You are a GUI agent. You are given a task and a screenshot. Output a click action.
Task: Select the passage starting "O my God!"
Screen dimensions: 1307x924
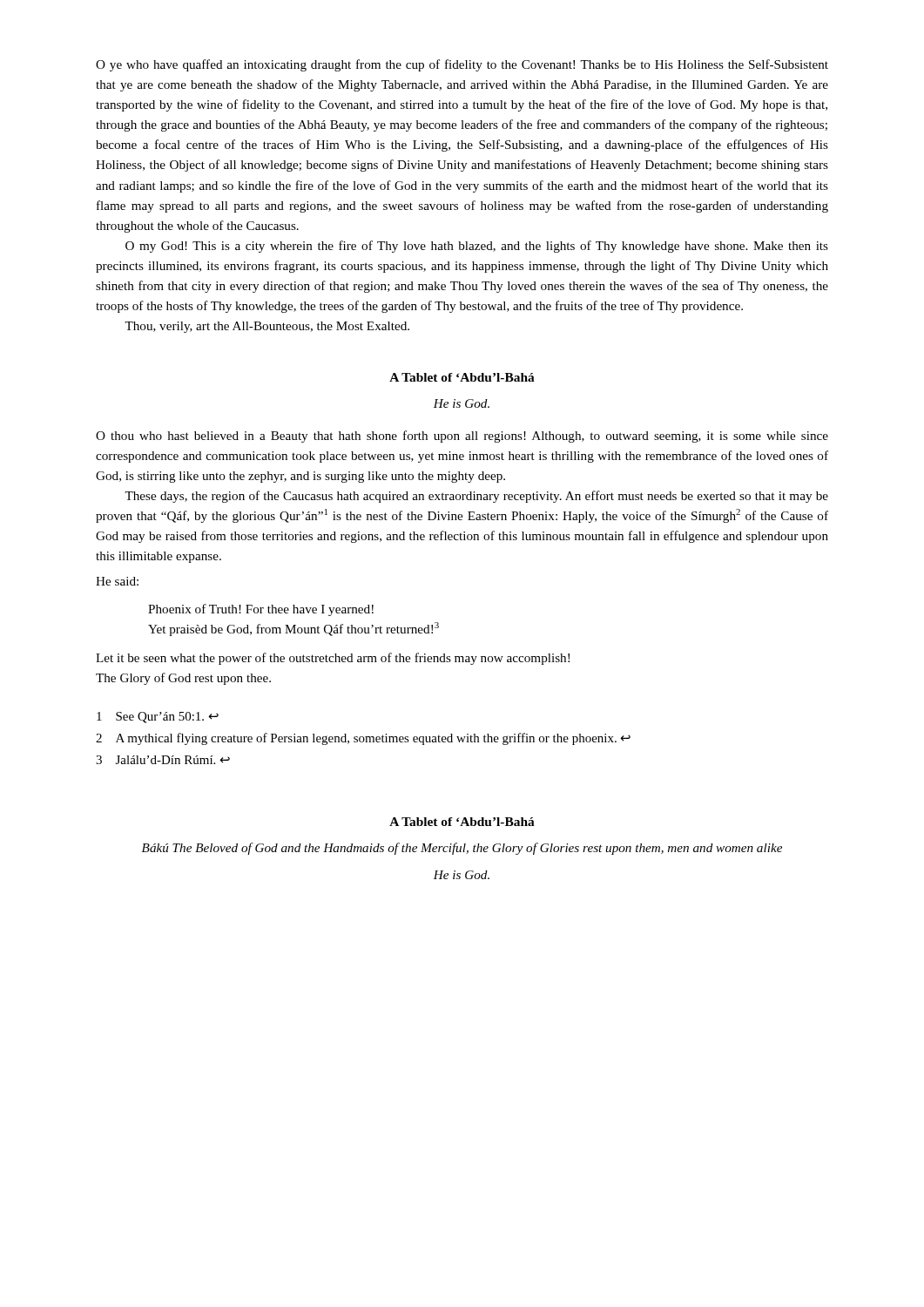tap(462, 275)
